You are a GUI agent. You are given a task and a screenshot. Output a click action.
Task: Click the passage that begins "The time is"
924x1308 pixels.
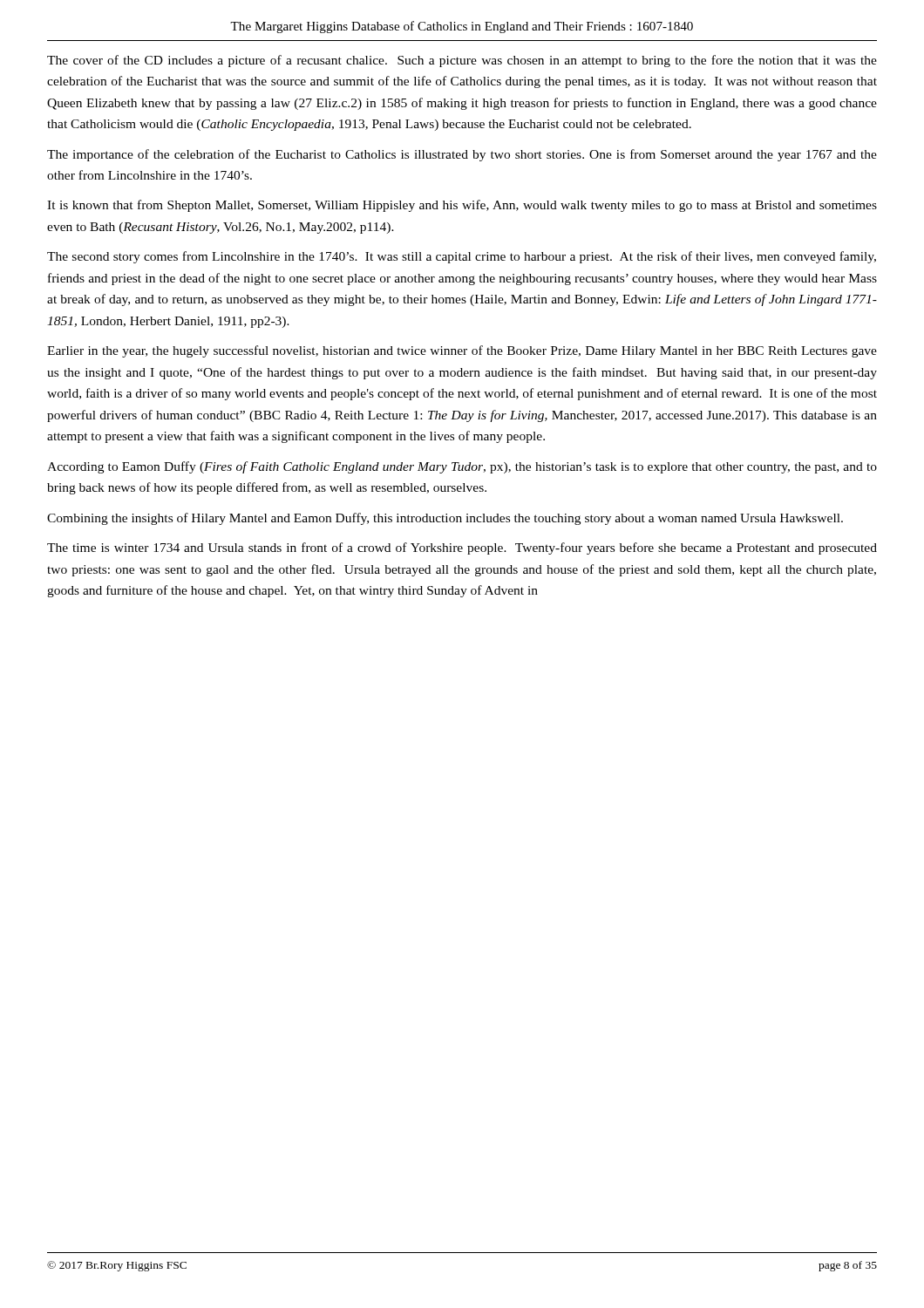(x=462, y=569)
